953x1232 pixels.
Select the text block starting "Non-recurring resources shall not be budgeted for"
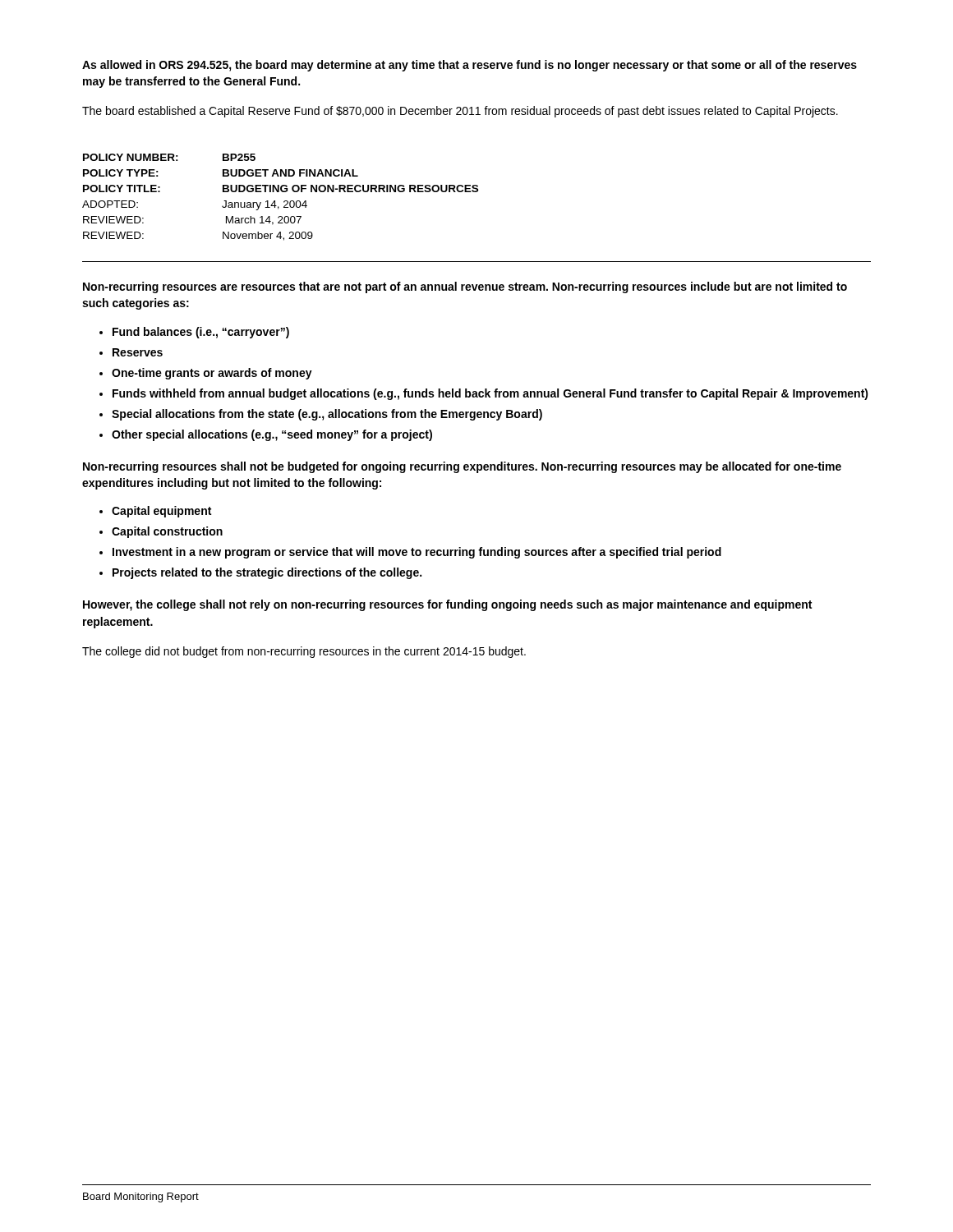click(462, 475)
